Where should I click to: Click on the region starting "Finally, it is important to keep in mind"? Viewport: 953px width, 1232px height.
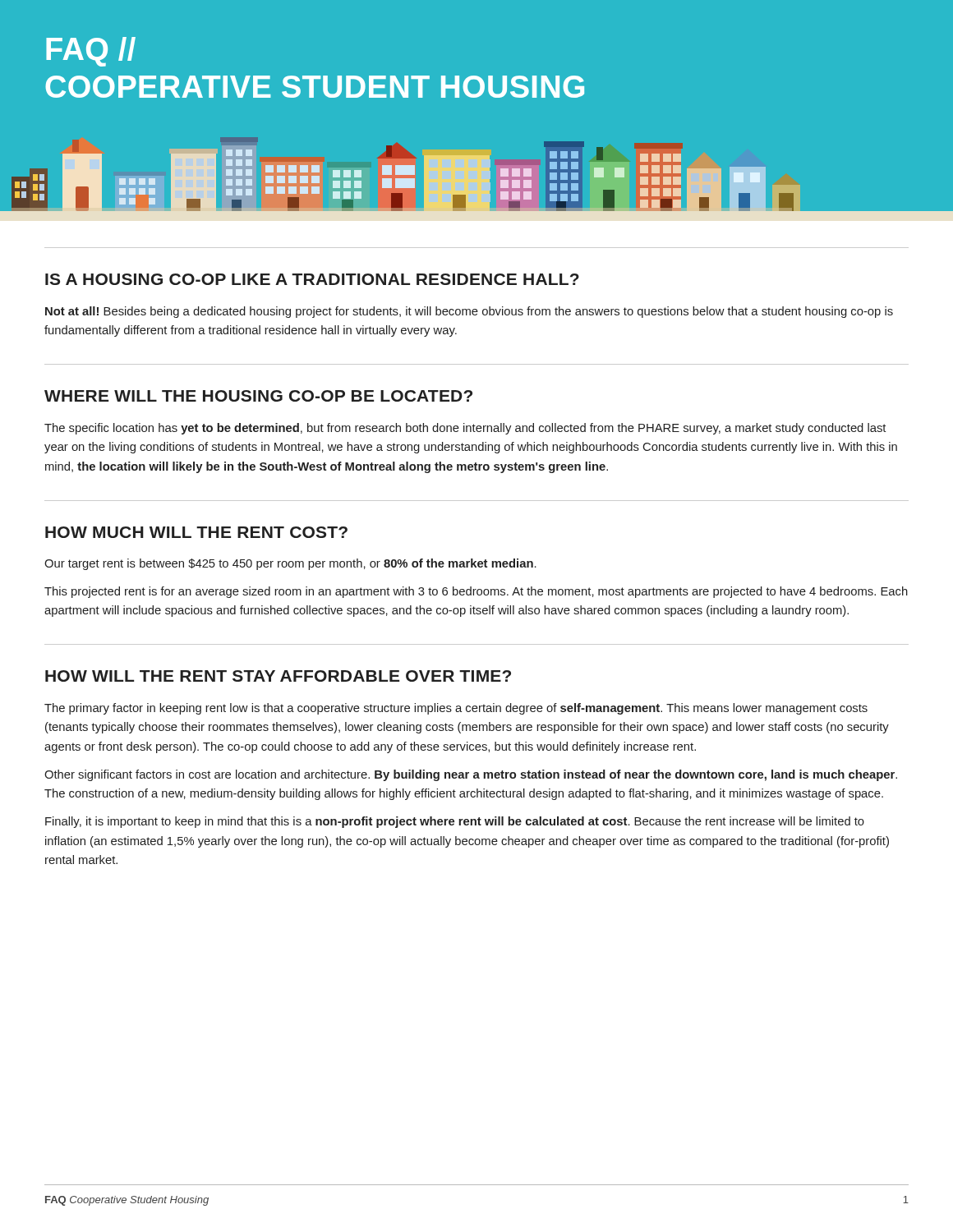476,841
